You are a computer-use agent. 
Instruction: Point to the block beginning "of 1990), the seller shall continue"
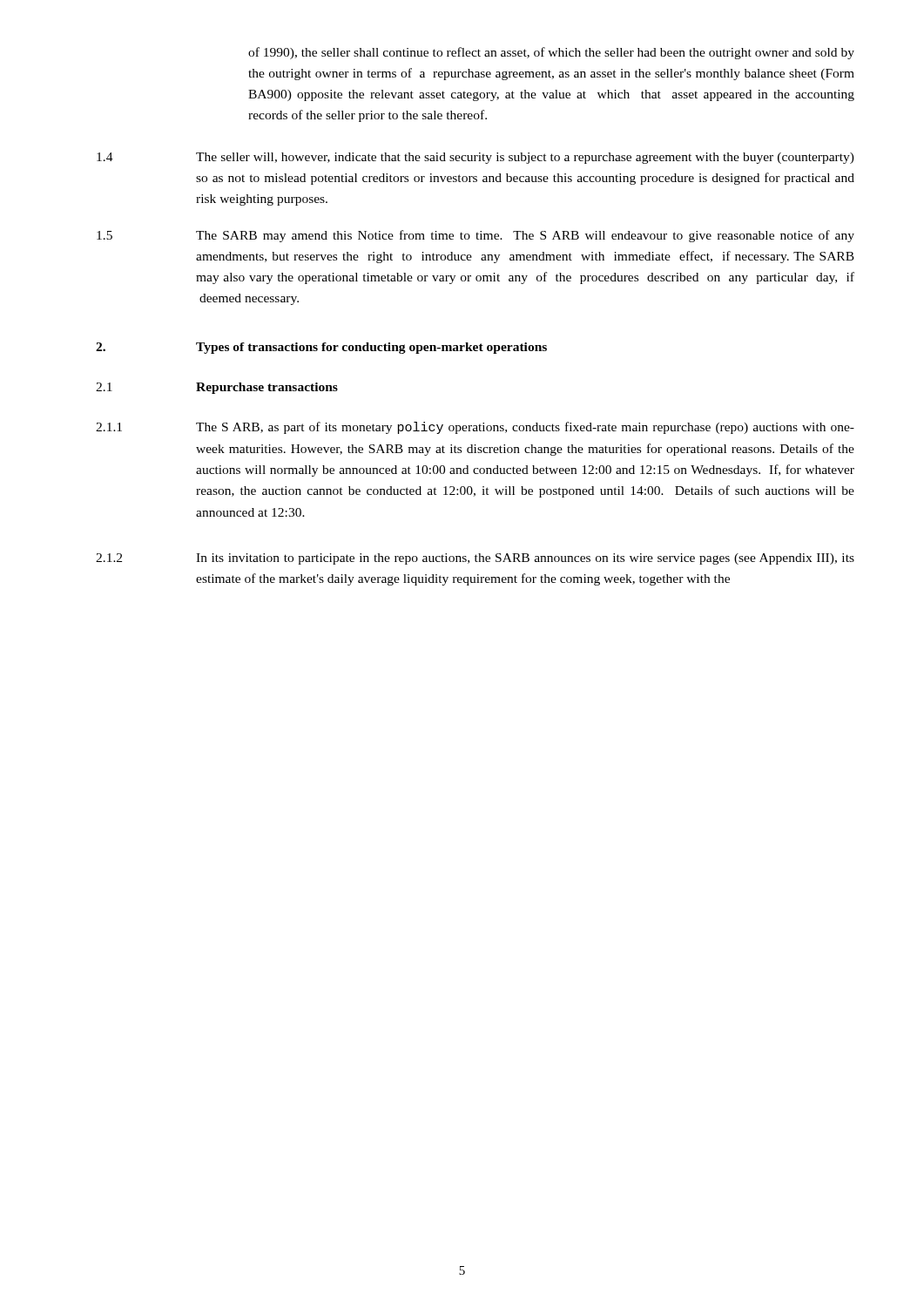pos(551,83)
